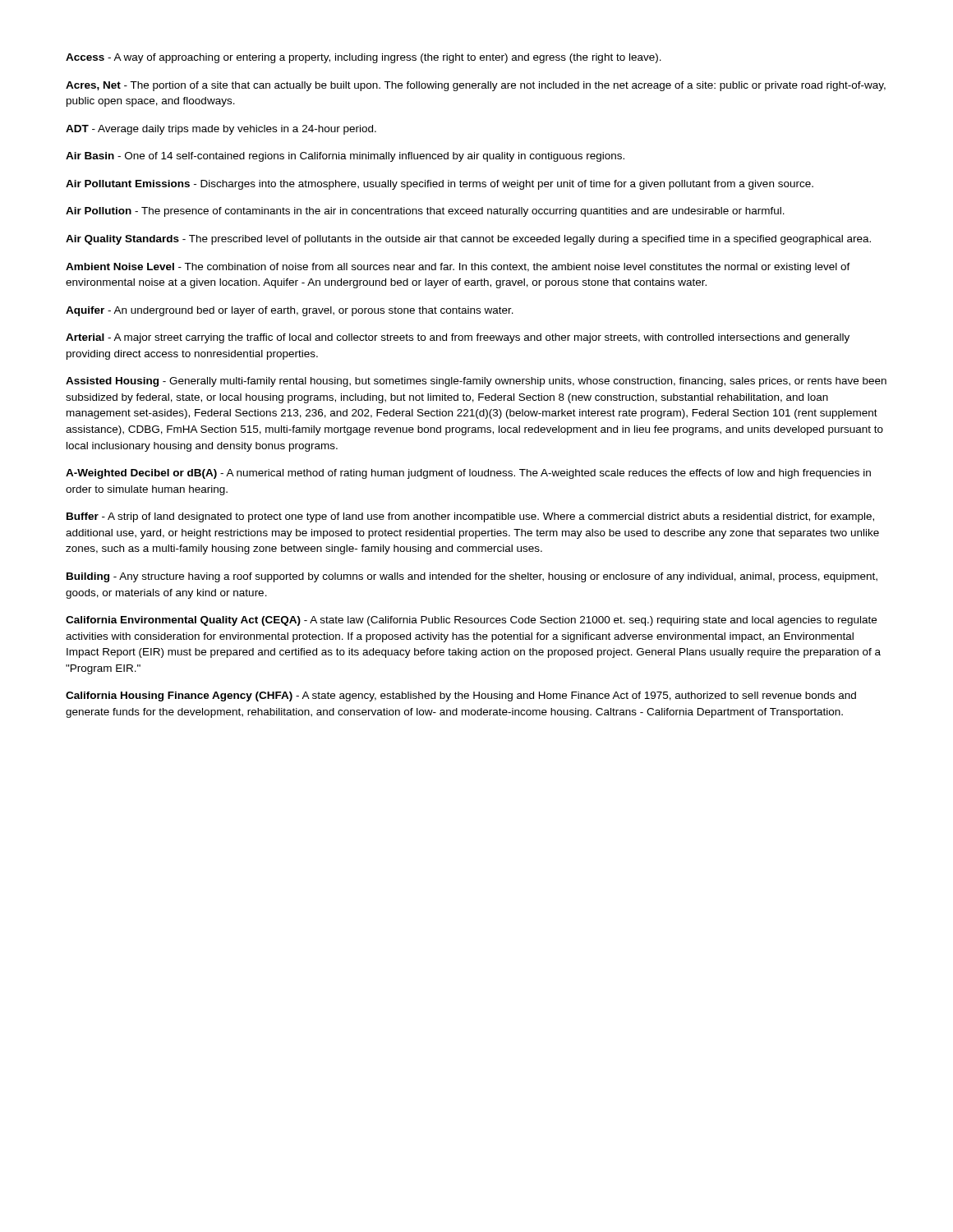The image size is (953, 1232).
Task: Click on the list item that says "Buffer - A strip of"
Action: pyautogui.click(x=476, y=533)
